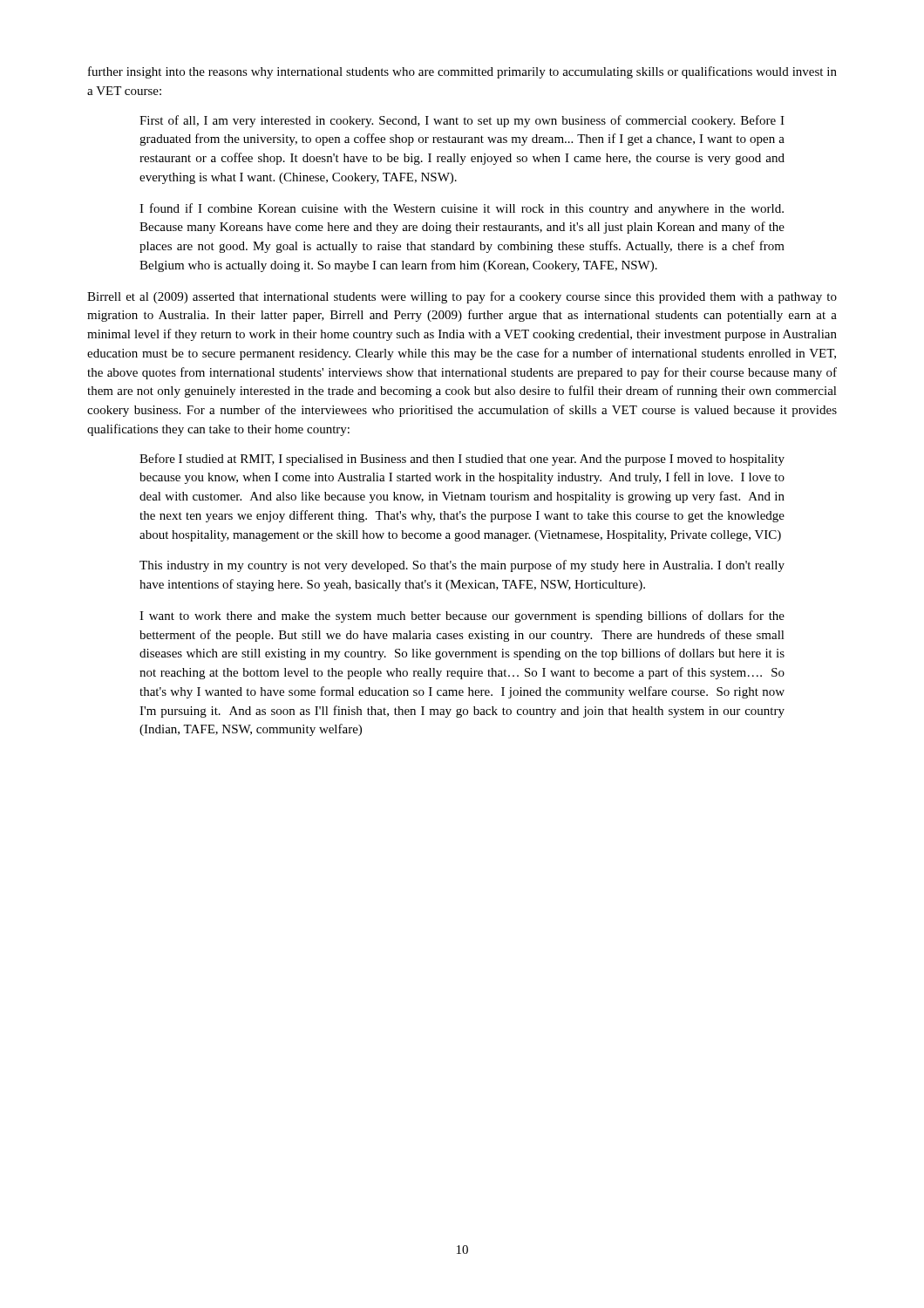Viewport: 924px width, 1308px height.
Task: Locate the text block starting "First of all, I"
Action: click(x=462, y=148)
